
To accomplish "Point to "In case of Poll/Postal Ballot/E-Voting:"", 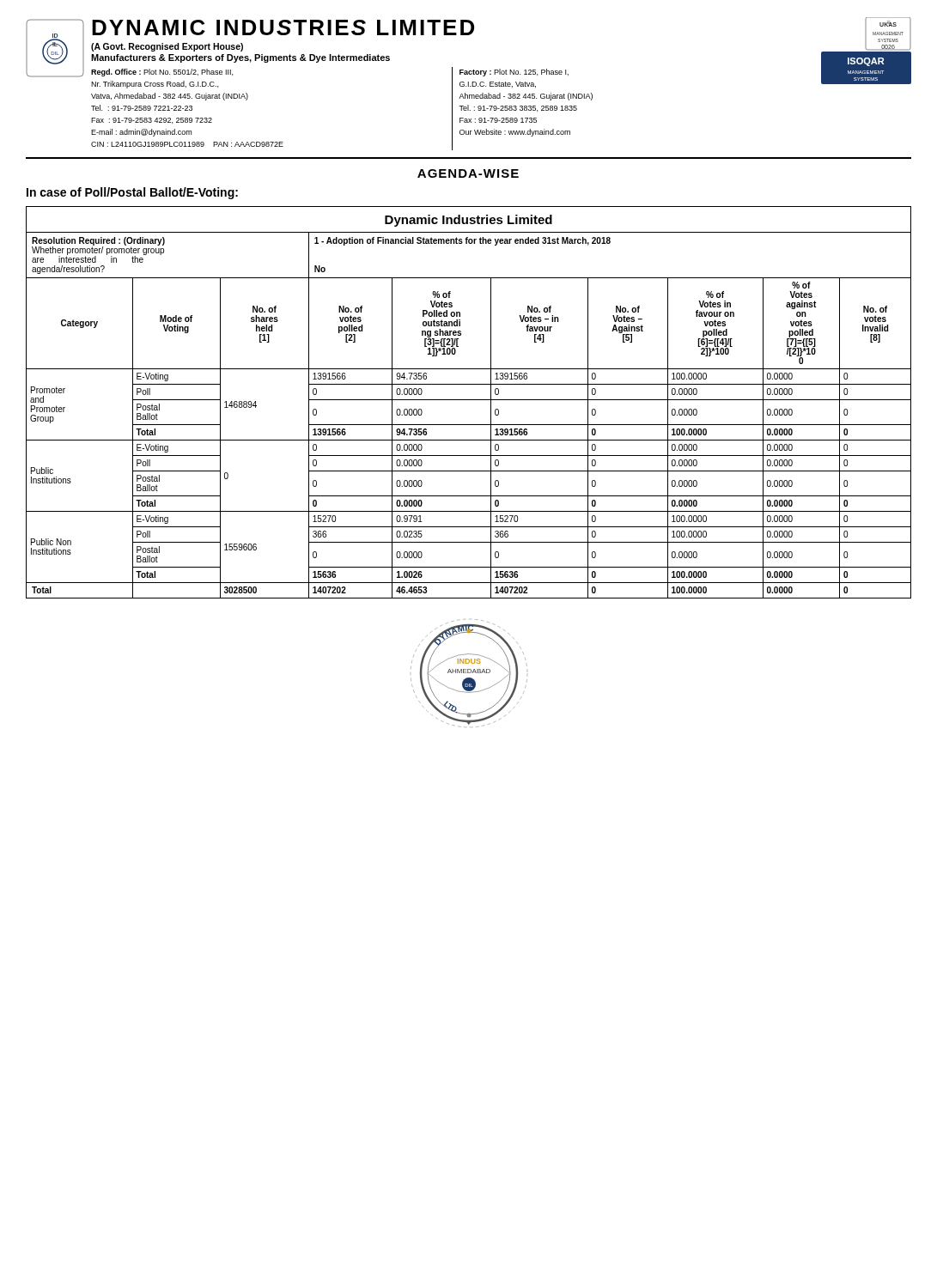I will (132, 193).
